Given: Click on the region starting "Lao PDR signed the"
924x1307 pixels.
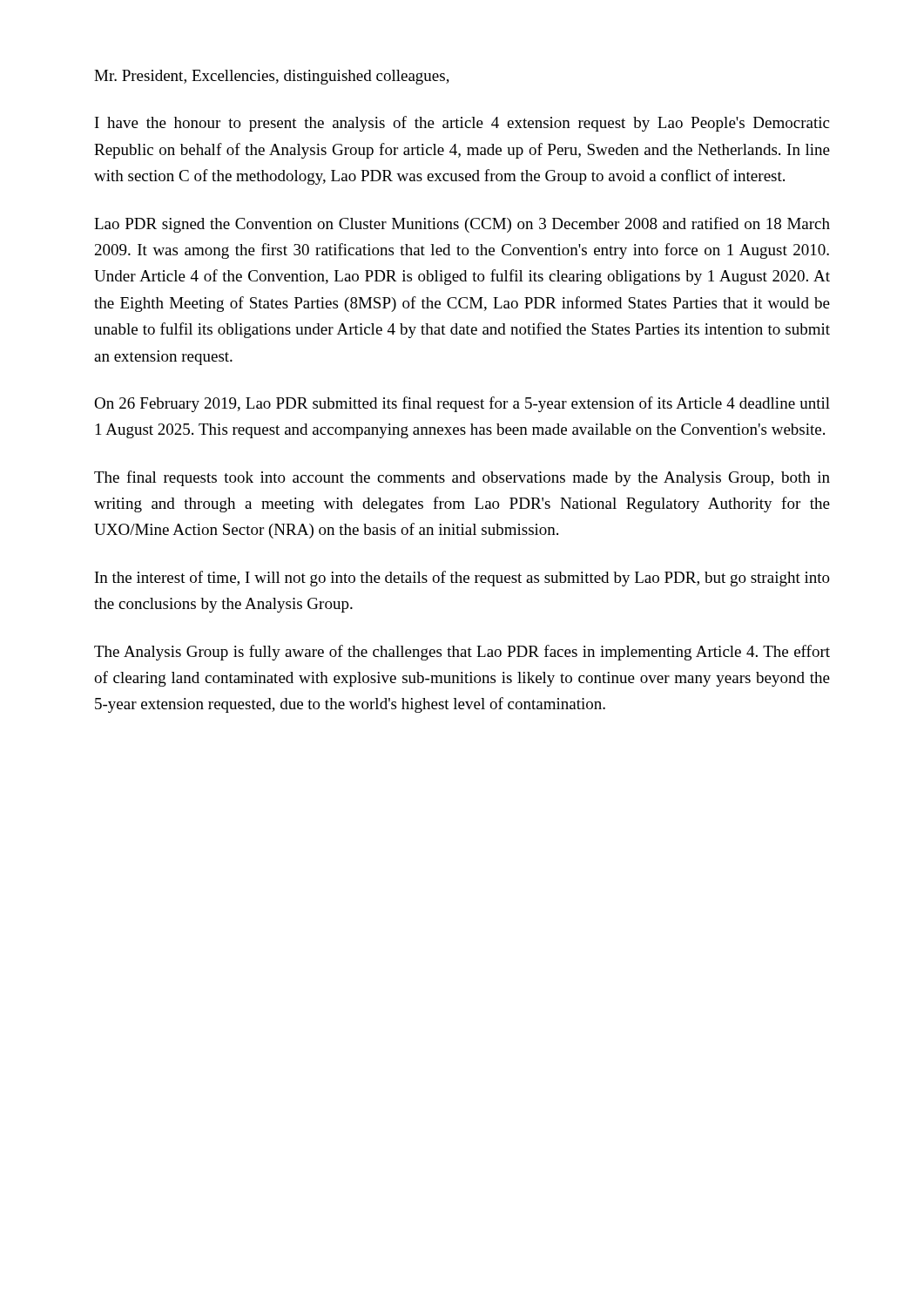Looking at the screenshot, I should 462,289.
